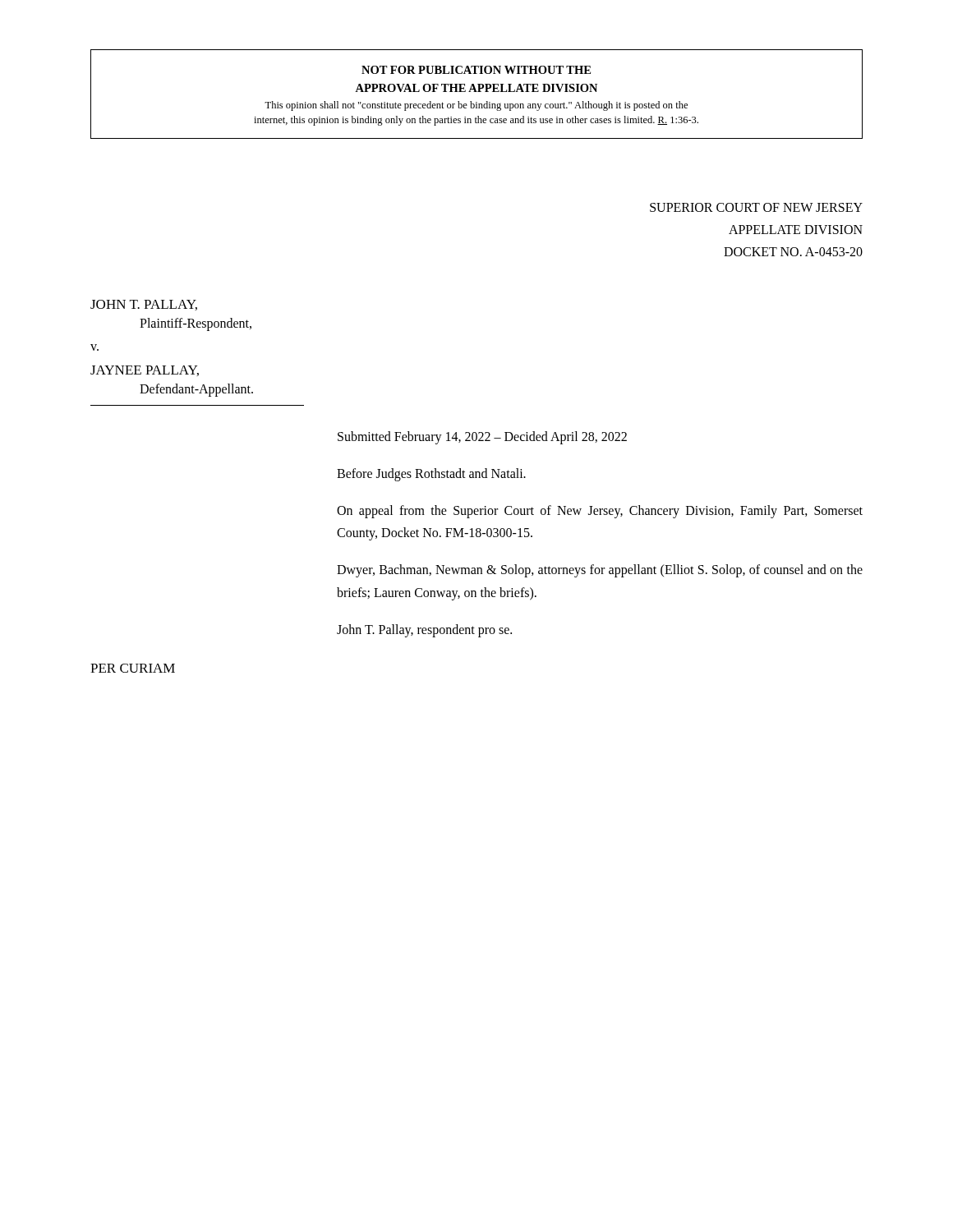953x1232 pixels.
Task: Navigate to the element starting "John T. Pallay, respondent pro se."
Action: [424, 631]
